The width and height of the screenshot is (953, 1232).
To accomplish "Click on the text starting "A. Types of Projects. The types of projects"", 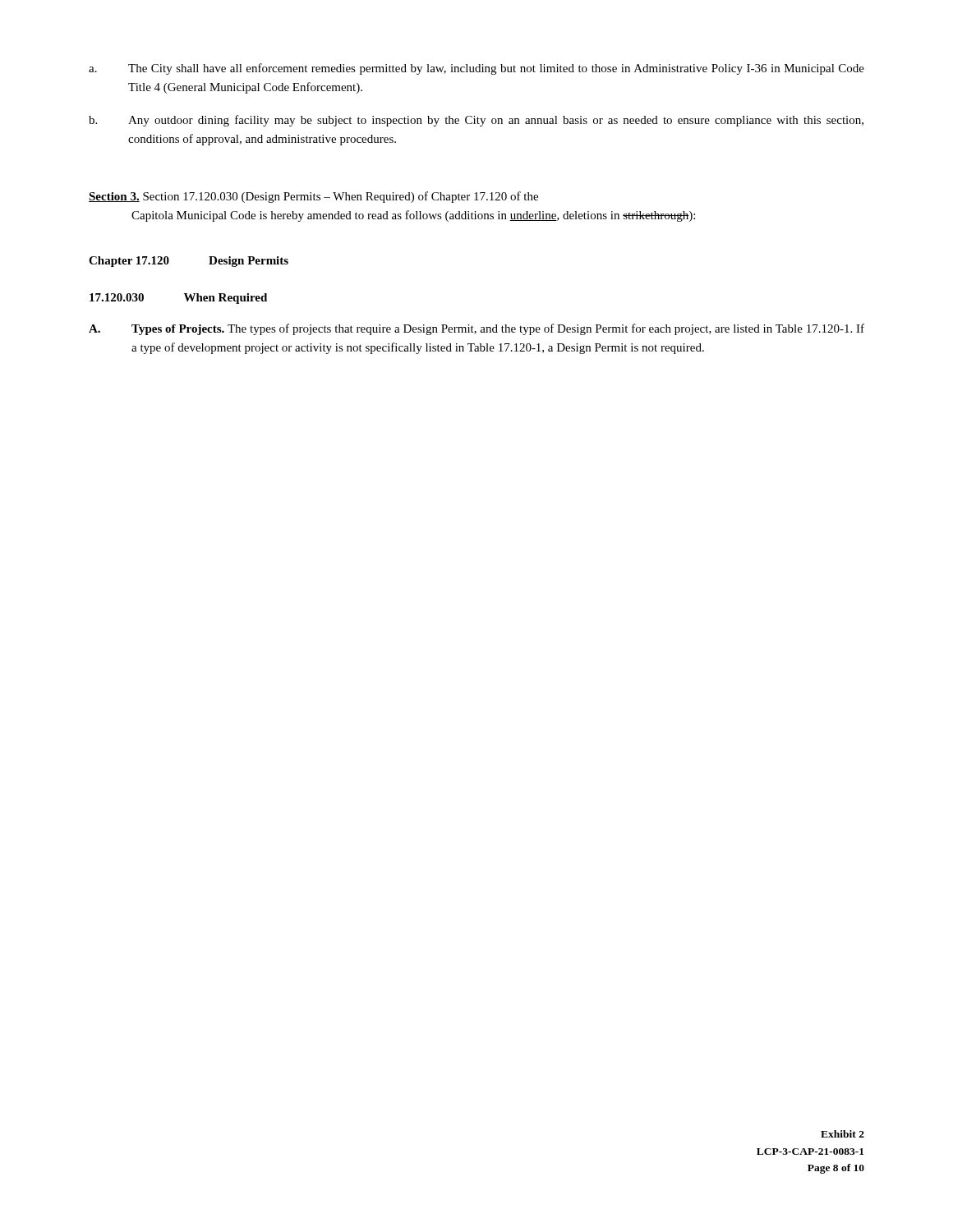I will pos(476,338).
